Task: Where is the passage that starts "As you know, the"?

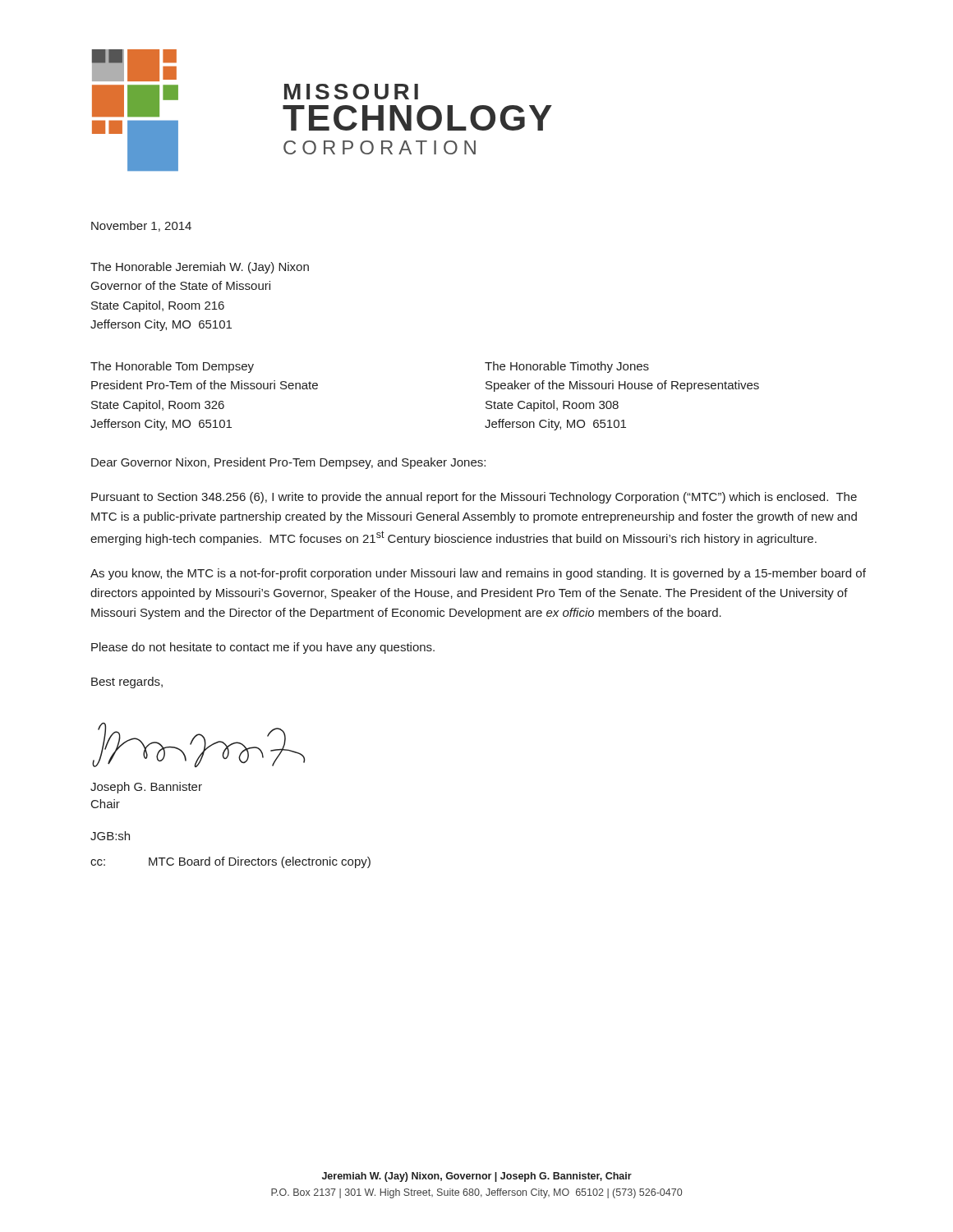Action: (478, 593)
